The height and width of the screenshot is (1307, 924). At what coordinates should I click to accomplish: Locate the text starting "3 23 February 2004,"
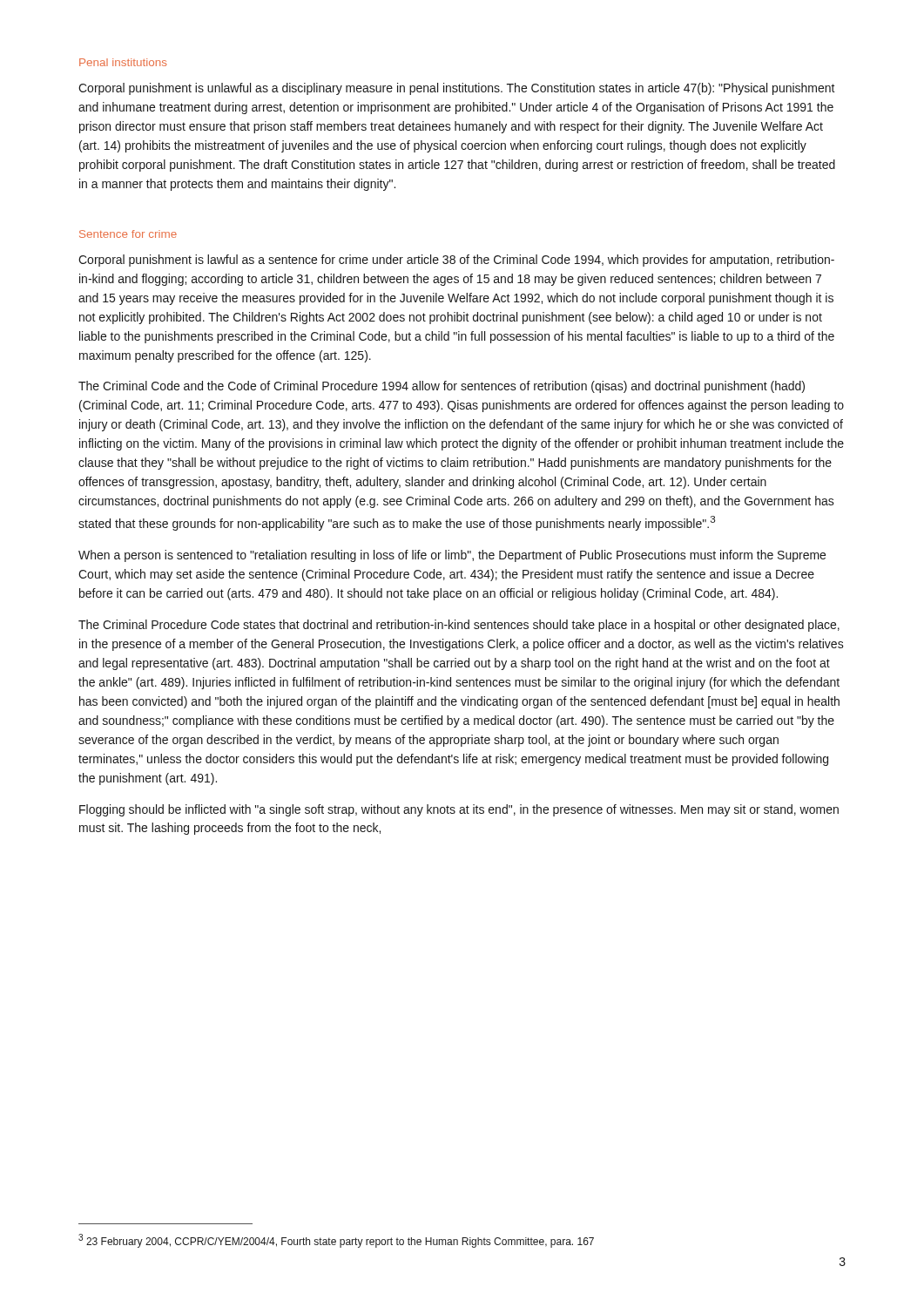tap(336, 1241)
